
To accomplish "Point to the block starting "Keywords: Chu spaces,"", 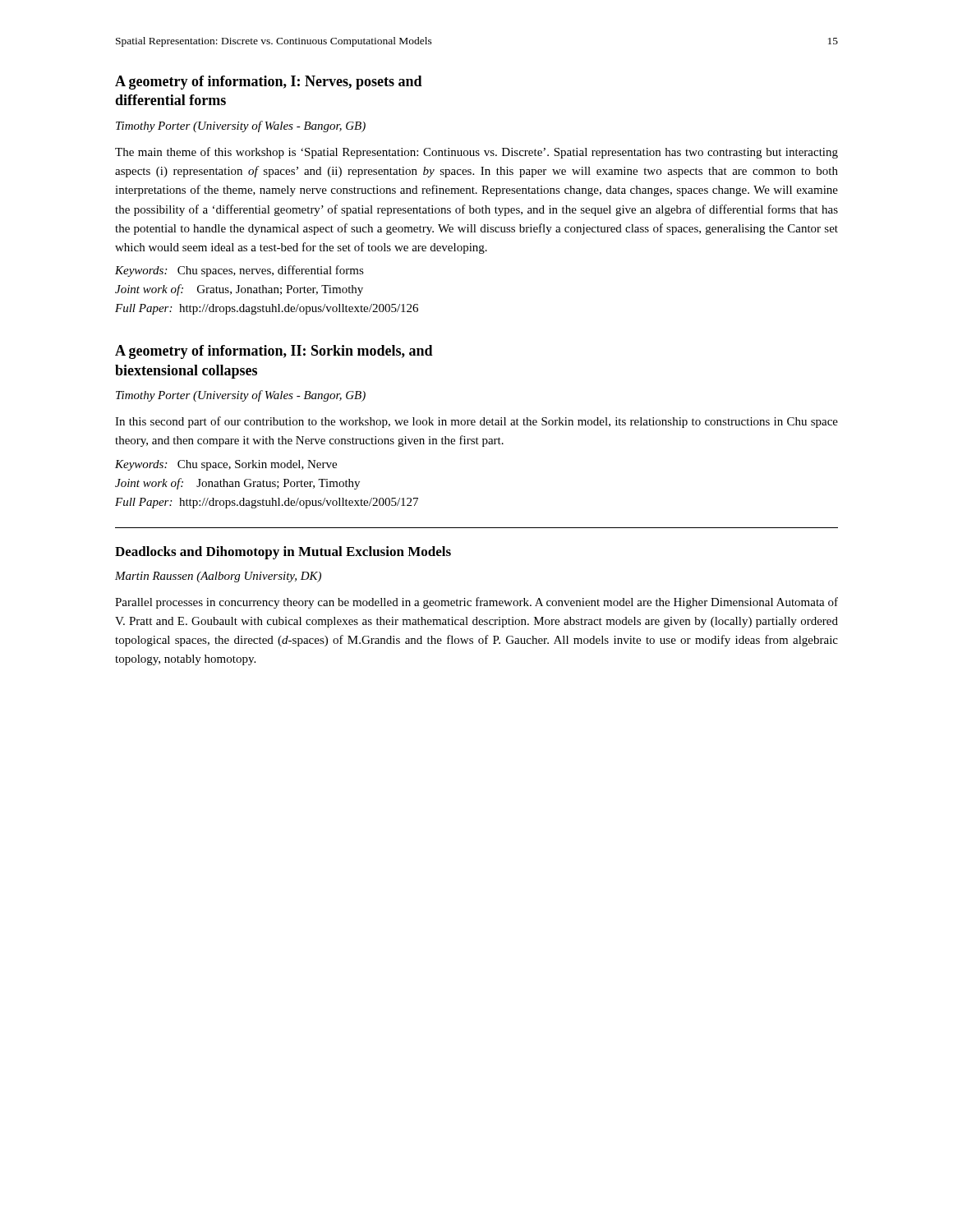I will point(239,270).
